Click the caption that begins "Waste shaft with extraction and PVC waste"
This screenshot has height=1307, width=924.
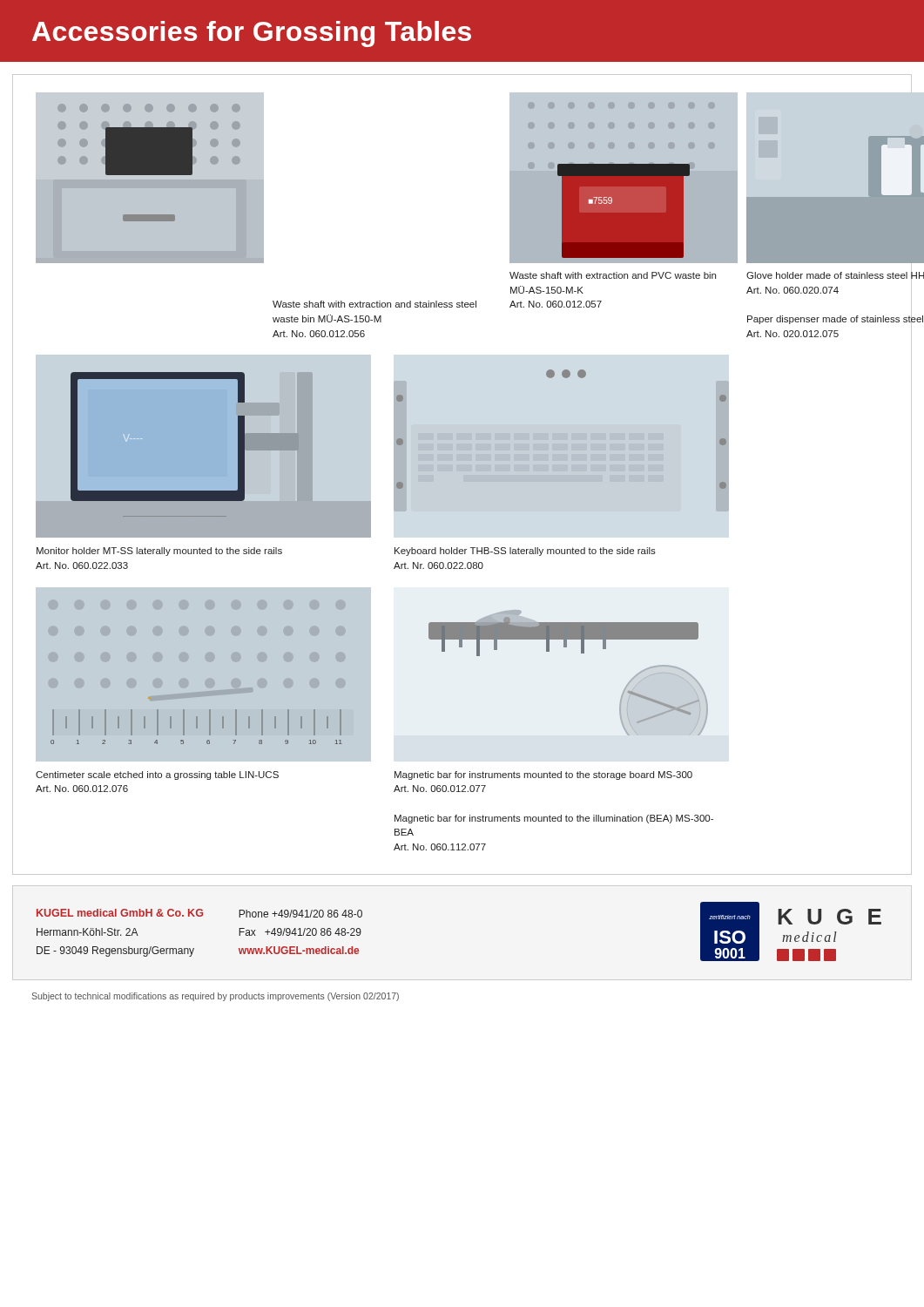tap(613, 275)
